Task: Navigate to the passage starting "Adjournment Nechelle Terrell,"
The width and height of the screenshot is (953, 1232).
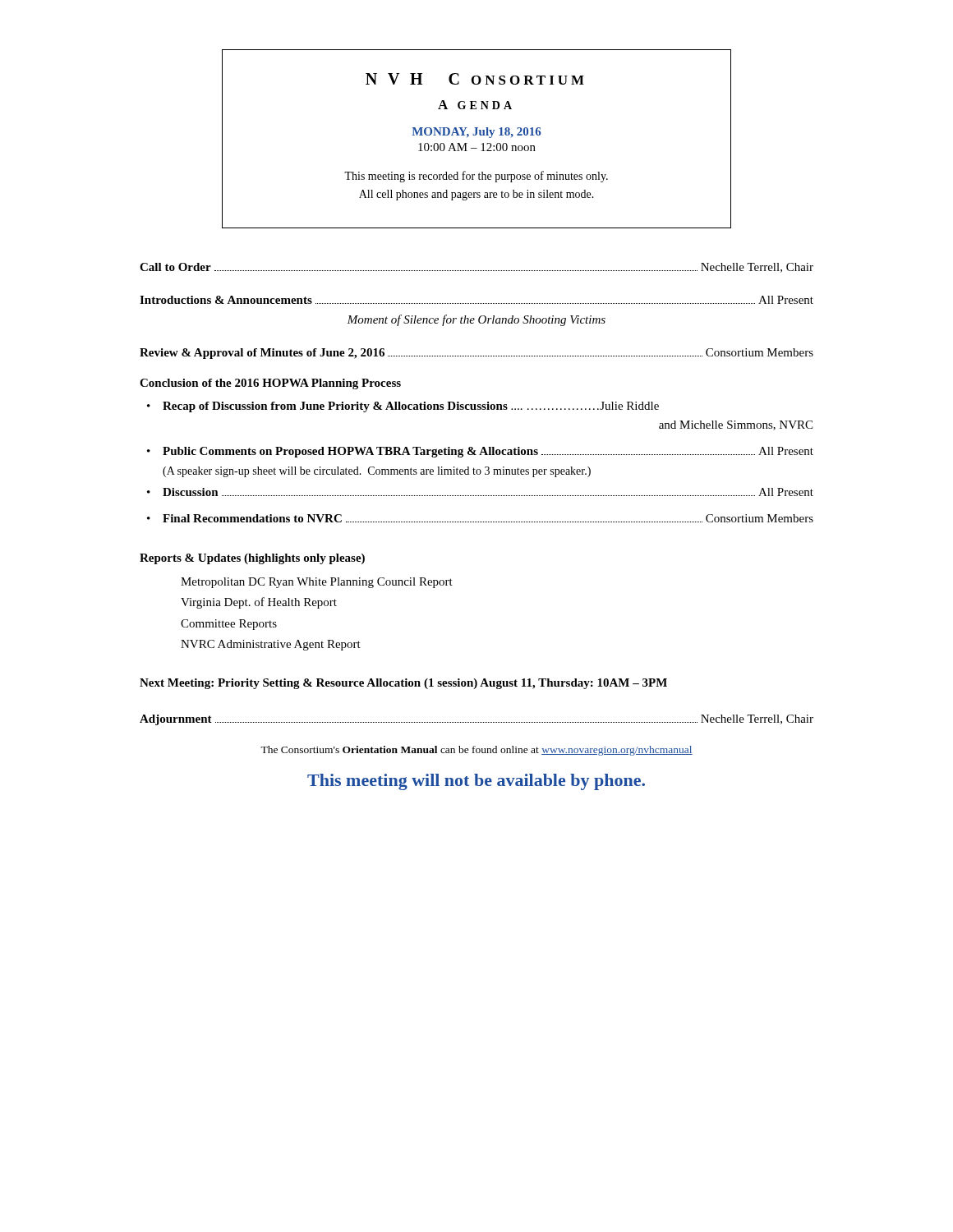Action: pos(476,719)
